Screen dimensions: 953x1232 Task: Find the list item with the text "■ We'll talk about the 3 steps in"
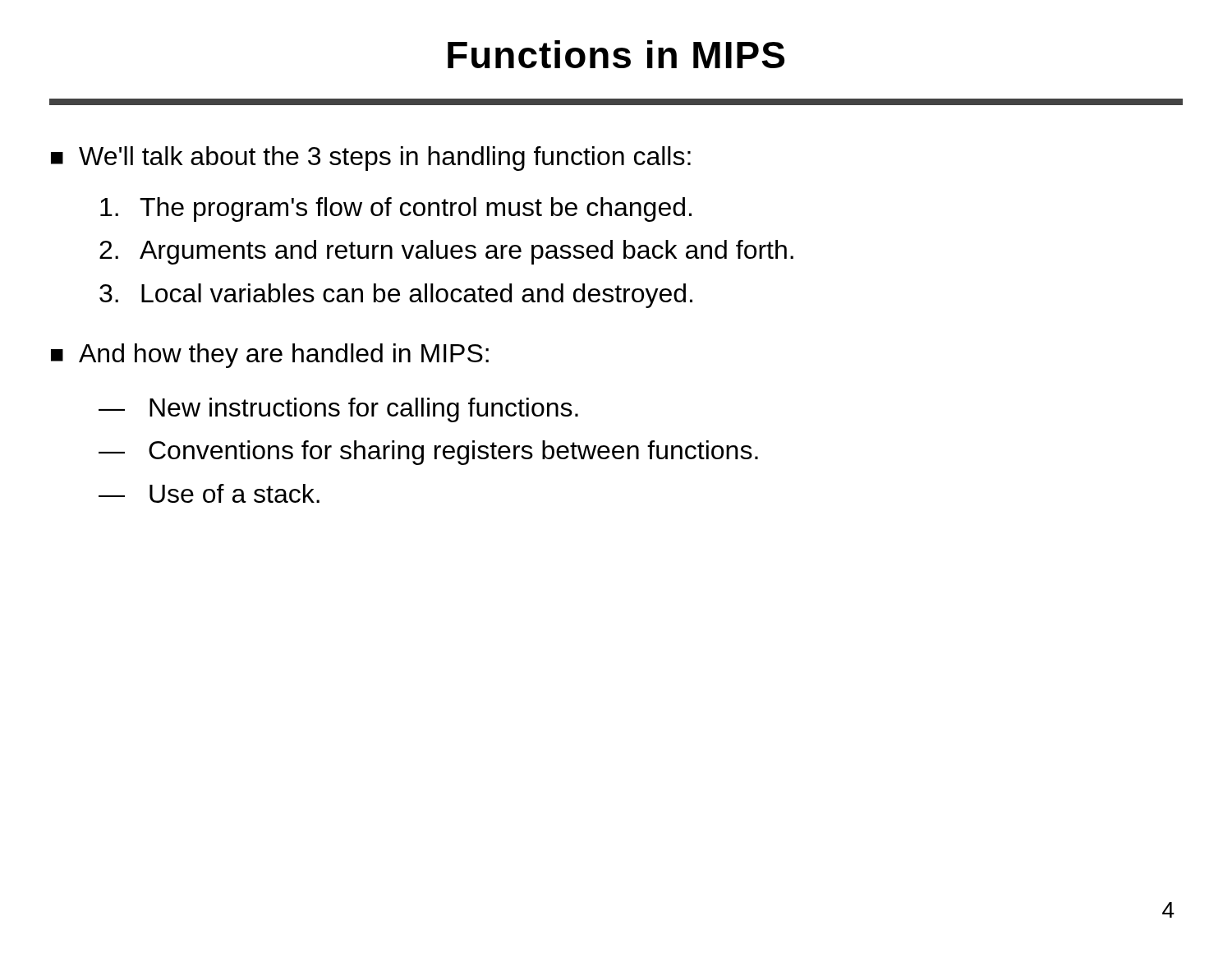[371, 157]
